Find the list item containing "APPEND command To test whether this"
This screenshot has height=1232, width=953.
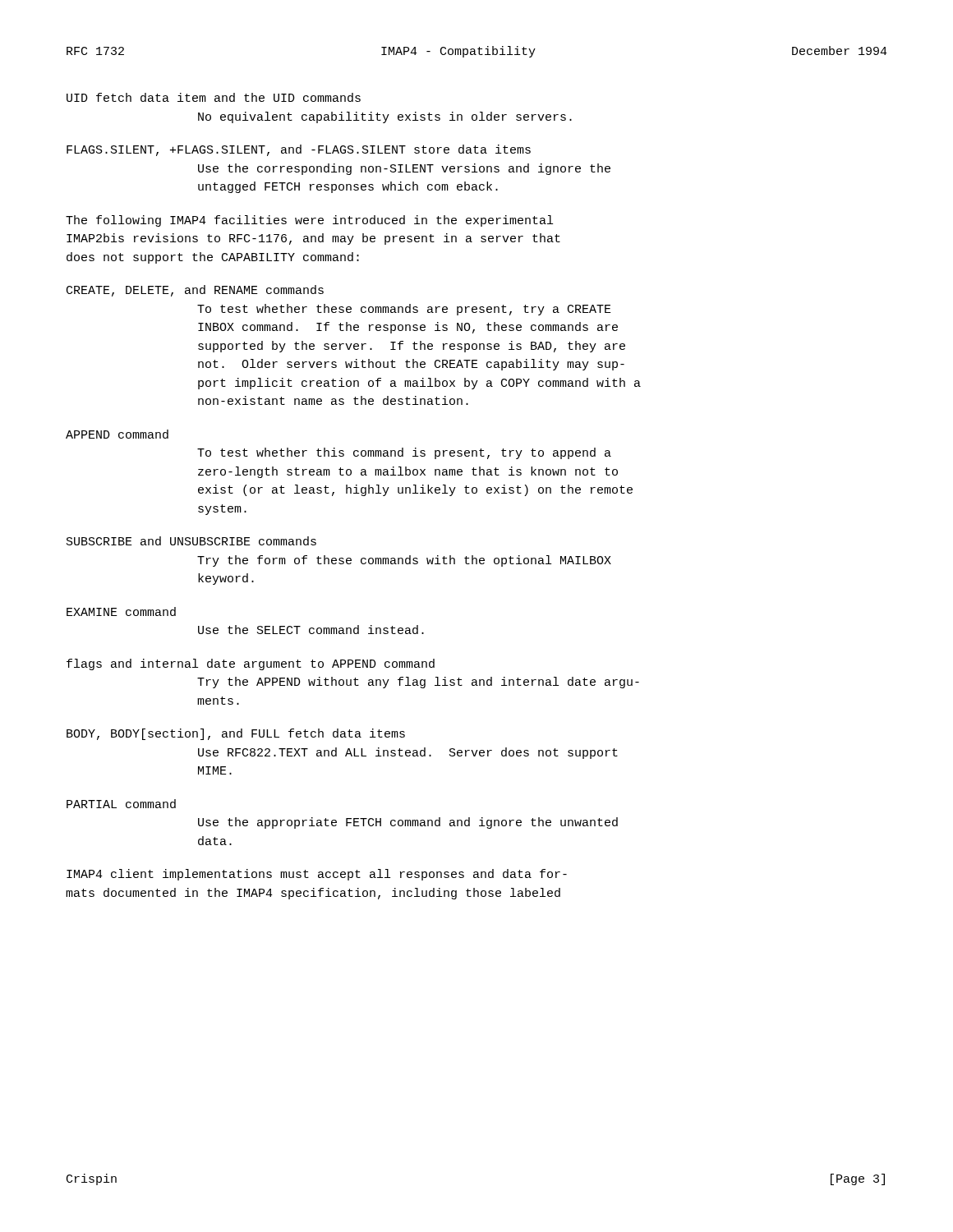476,473
